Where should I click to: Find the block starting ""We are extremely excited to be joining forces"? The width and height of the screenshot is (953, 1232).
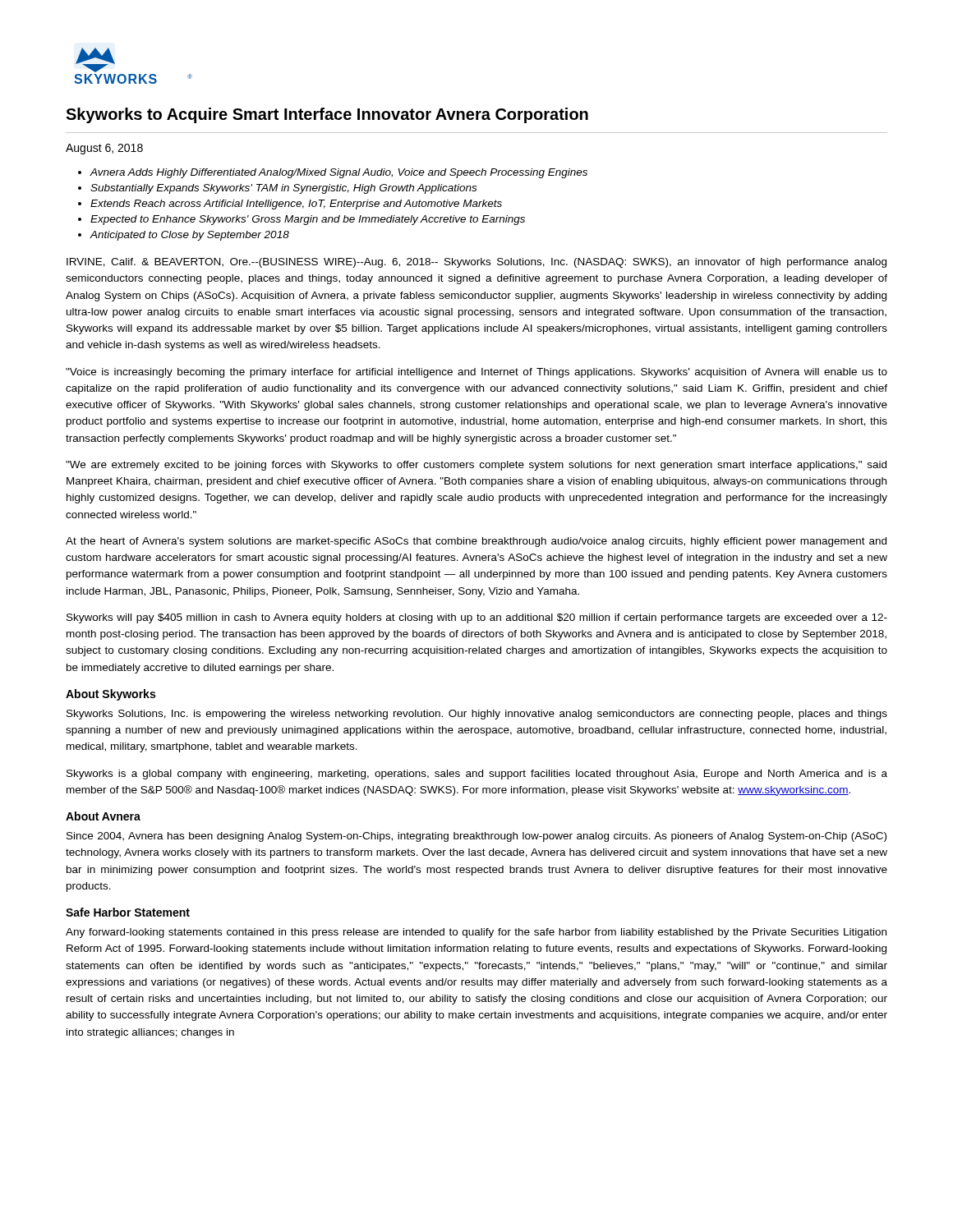pos(476,489)
